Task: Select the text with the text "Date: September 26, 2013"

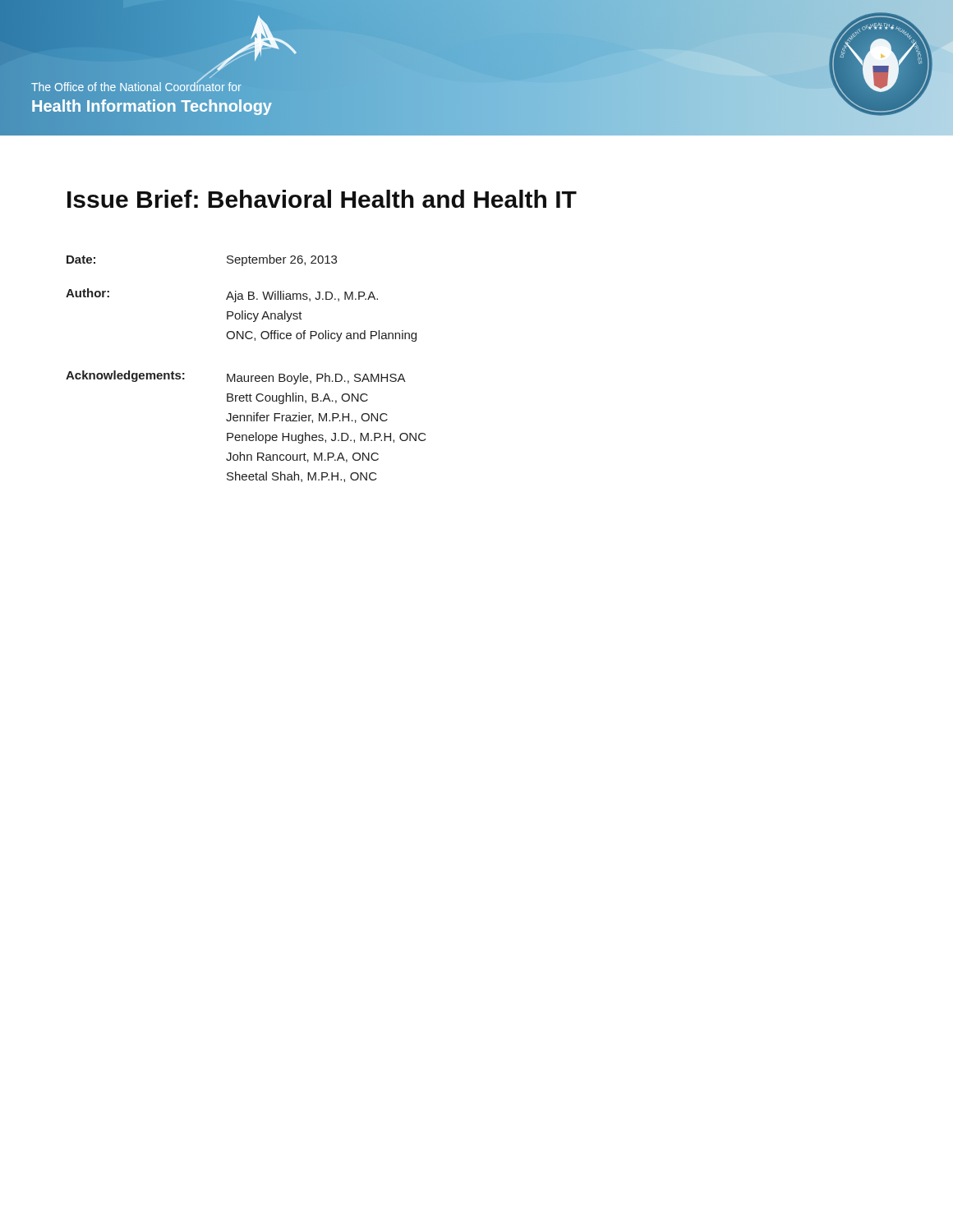Action: [x=80, y=260]
